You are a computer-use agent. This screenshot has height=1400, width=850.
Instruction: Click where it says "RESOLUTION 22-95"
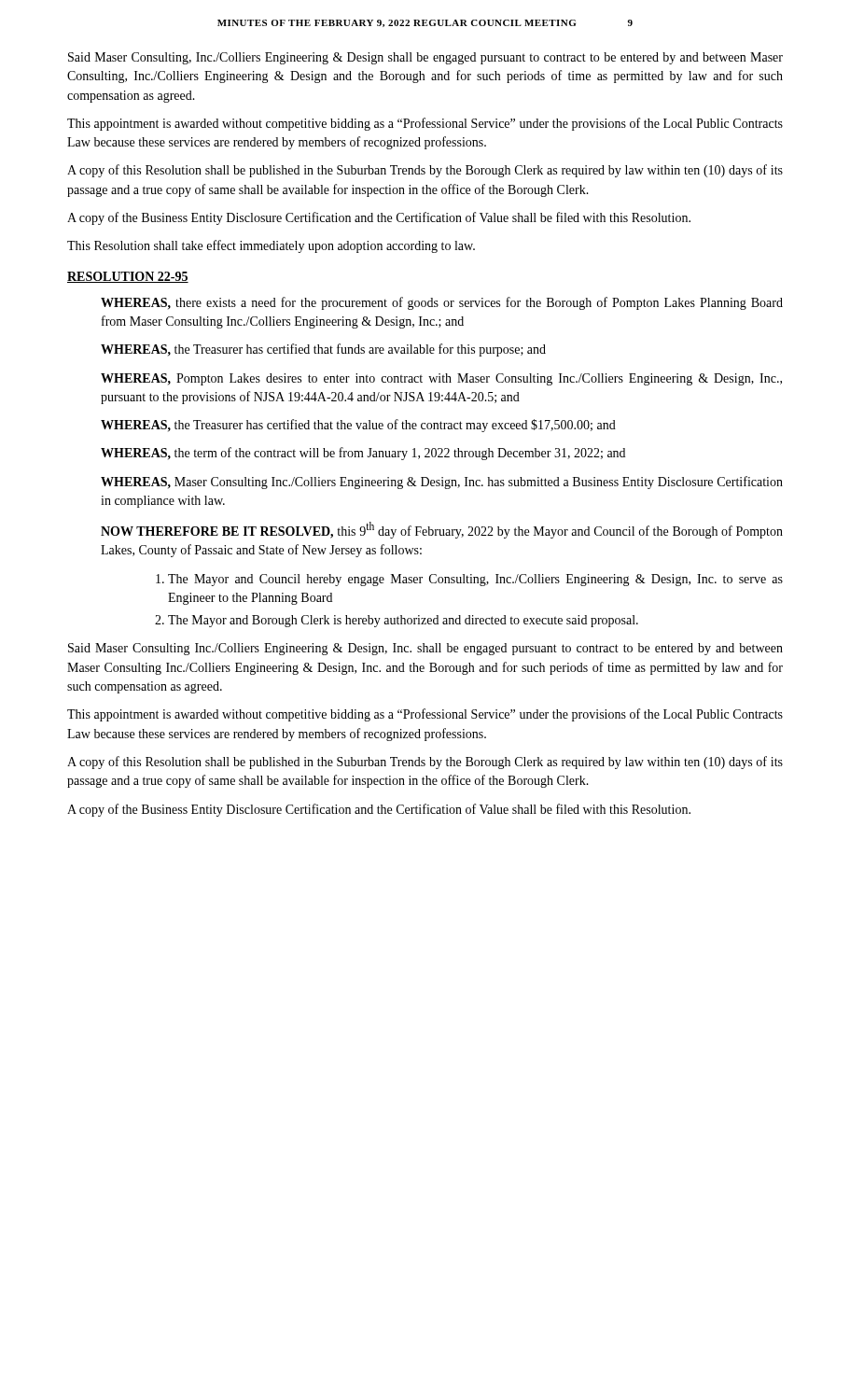pos(128,276)
